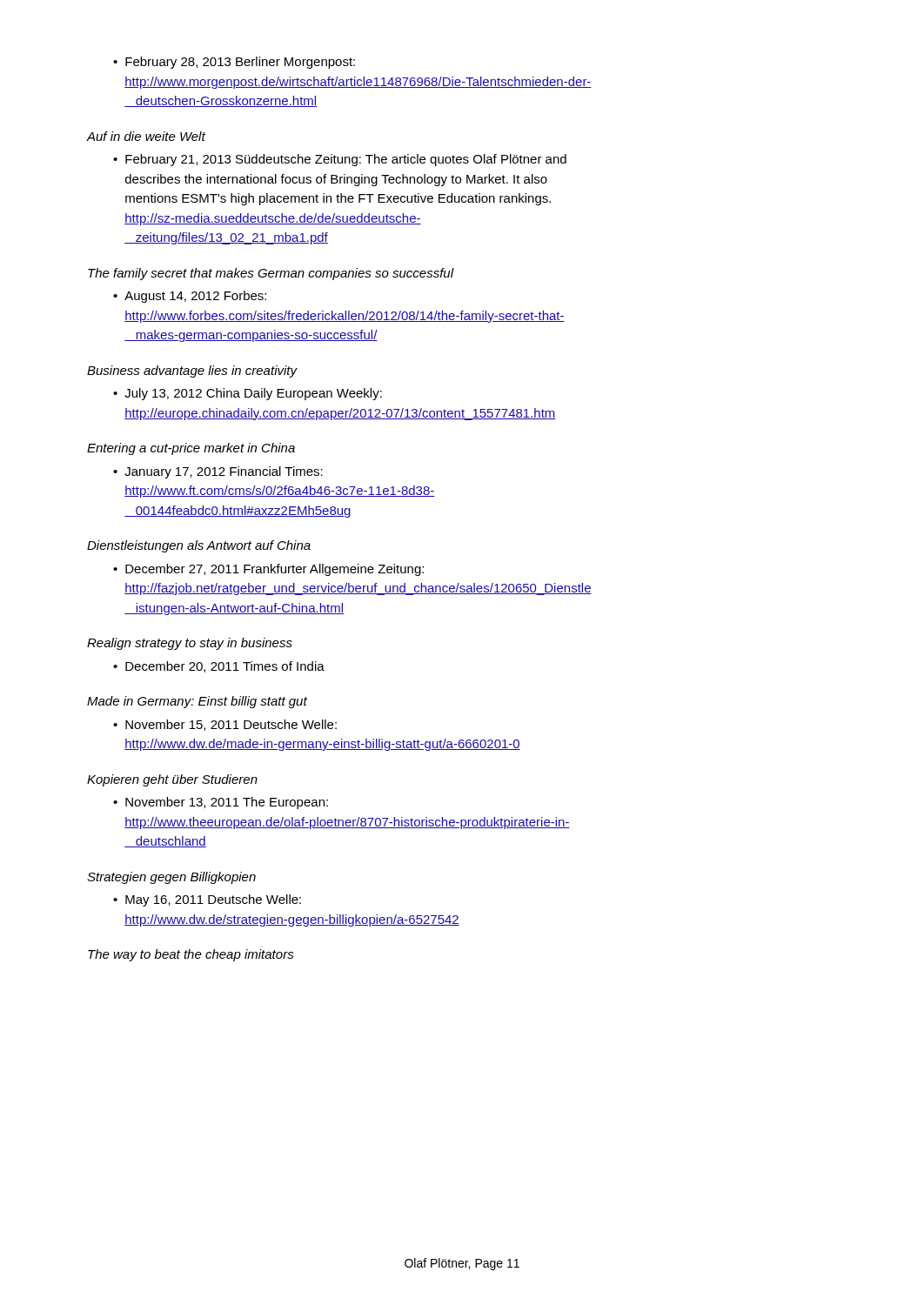Point to the text starting "• February 28, 2013 Berliner"
Viewport: 924px width, 1305px height.
pyautogui.click(x=479, y=82)
